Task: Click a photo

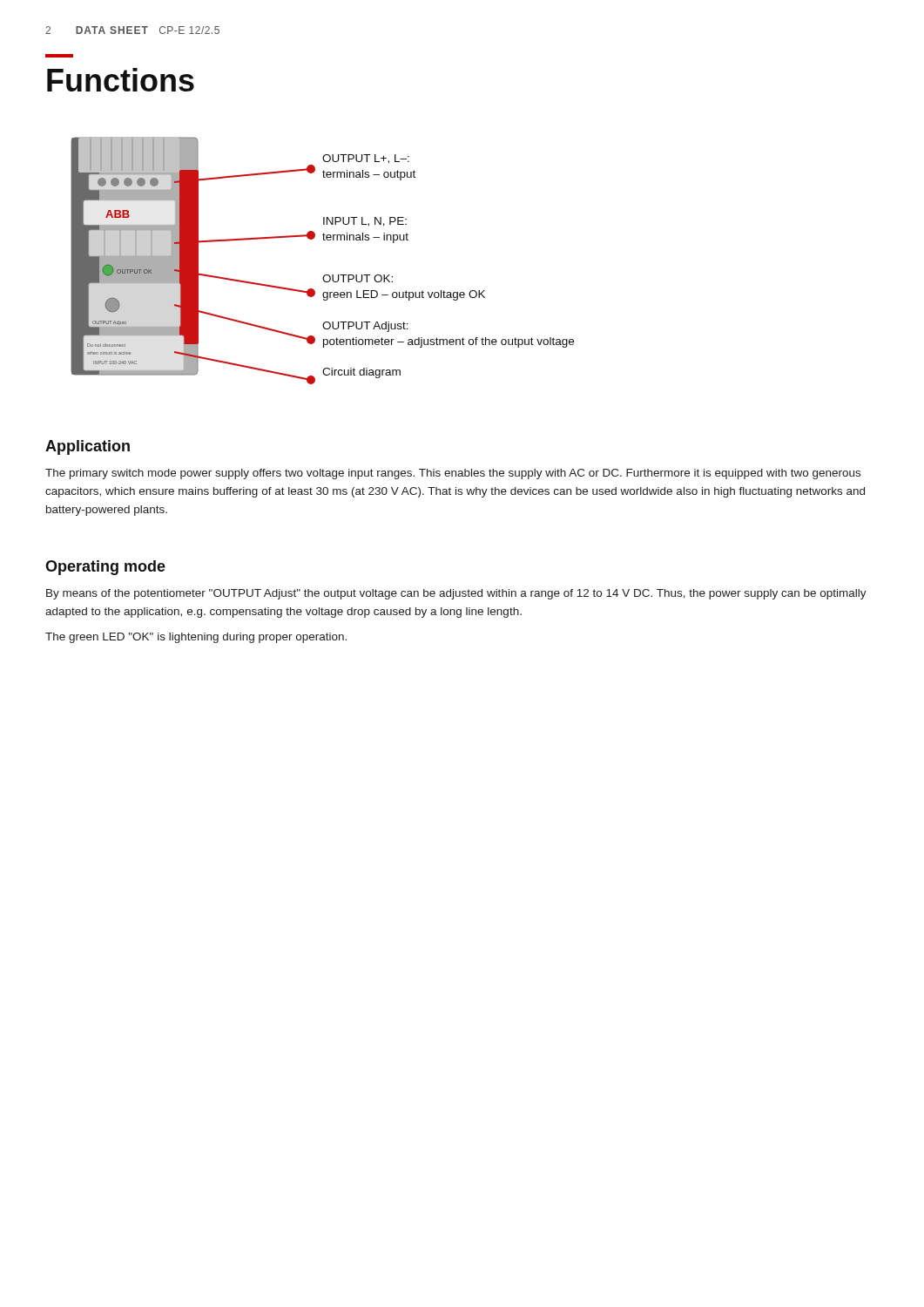Action: (x=450, y=261)
